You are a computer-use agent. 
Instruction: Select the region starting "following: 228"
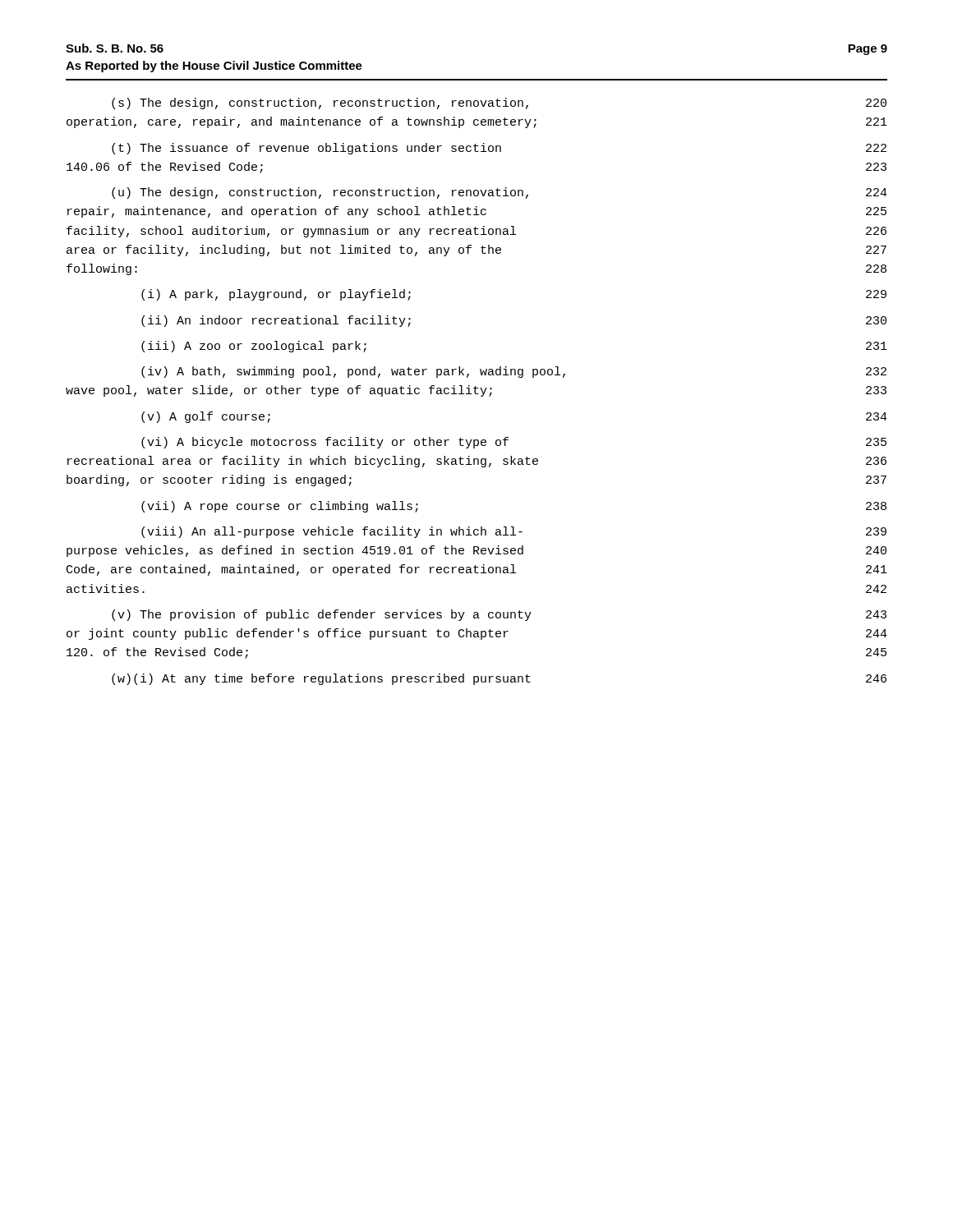97,269
